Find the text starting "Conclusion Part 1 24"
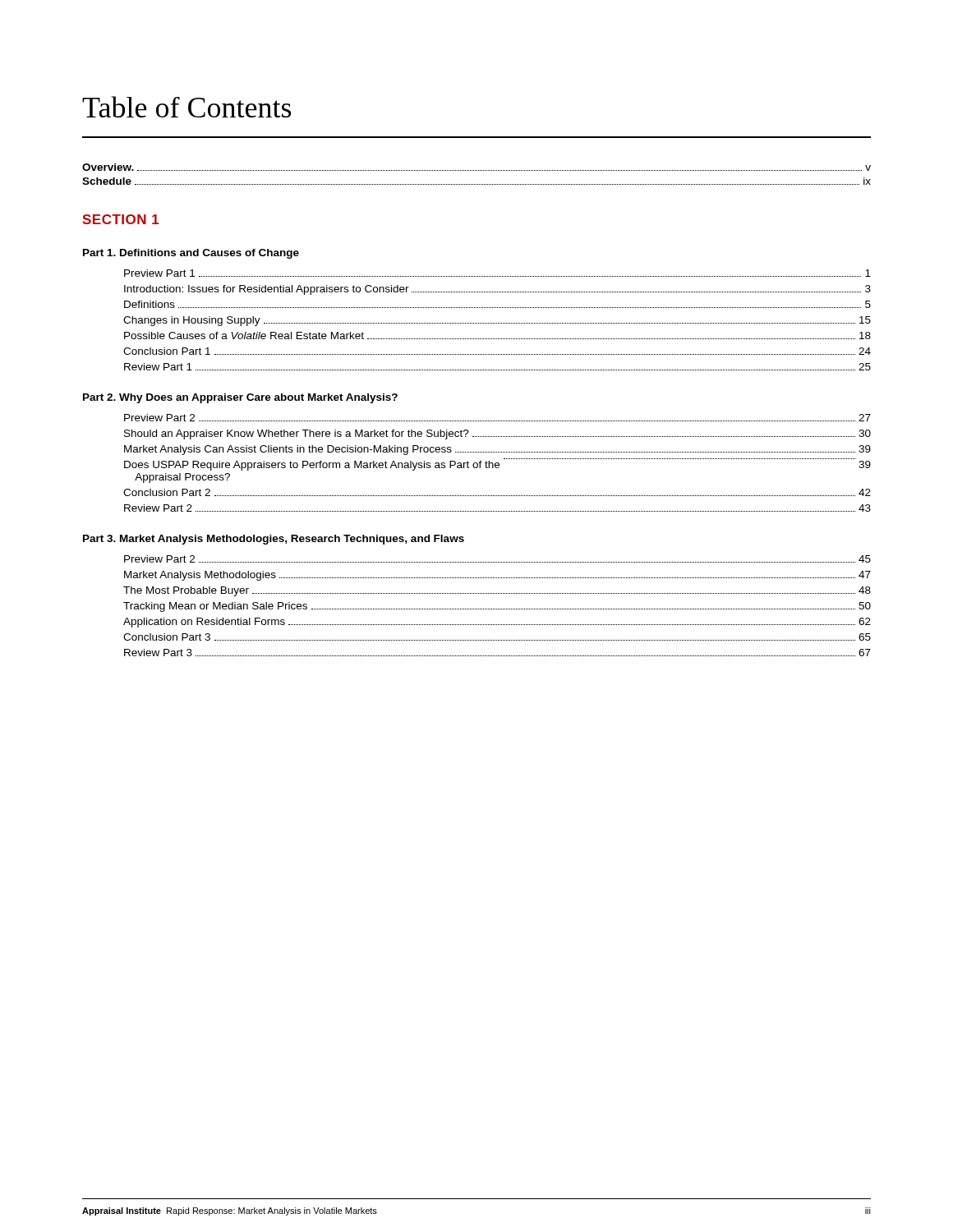 click(x=497, y=351)
